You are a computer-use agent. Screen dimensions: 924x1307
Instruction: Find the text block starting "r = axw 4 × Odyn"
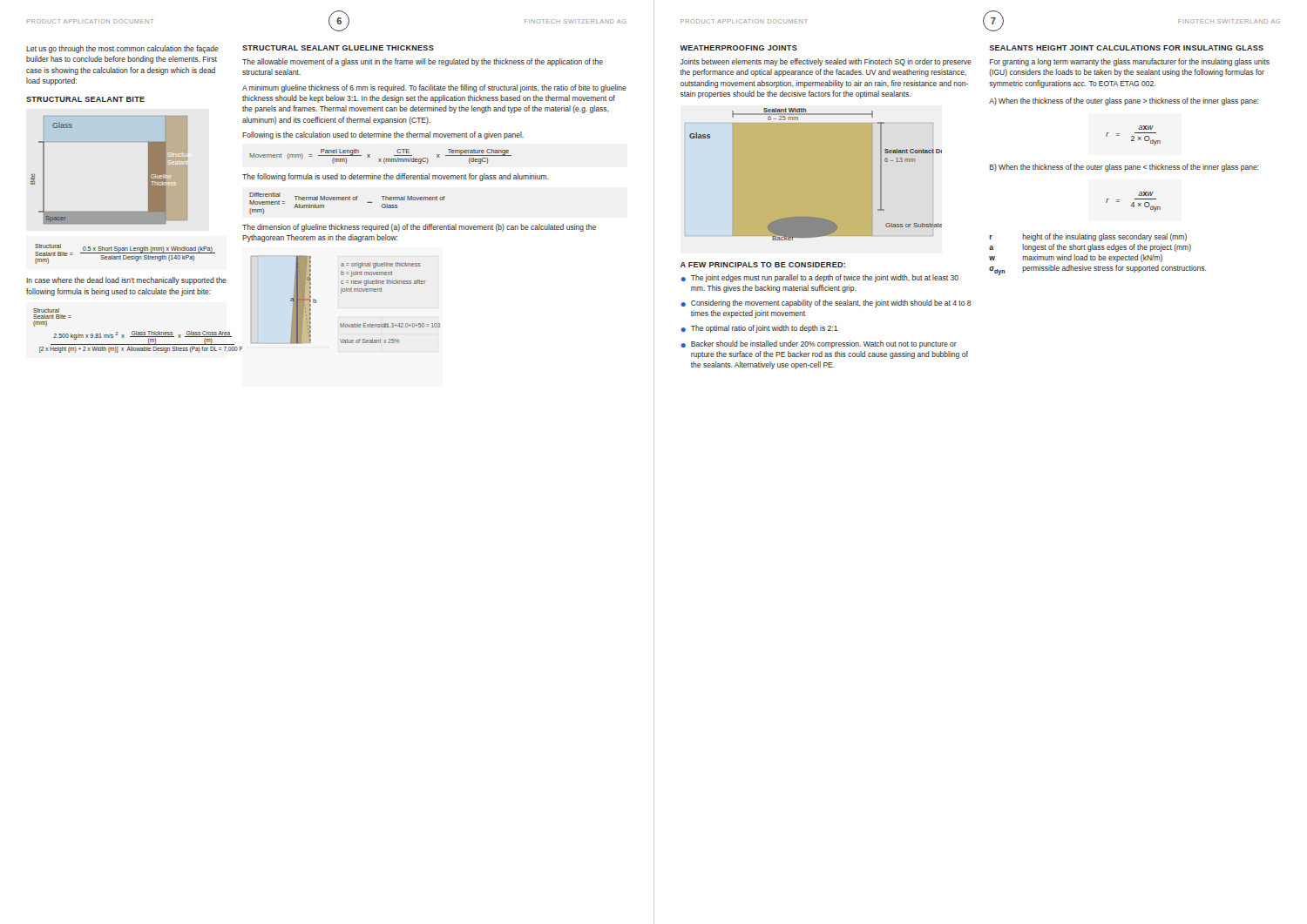(x=1135, y=201)
